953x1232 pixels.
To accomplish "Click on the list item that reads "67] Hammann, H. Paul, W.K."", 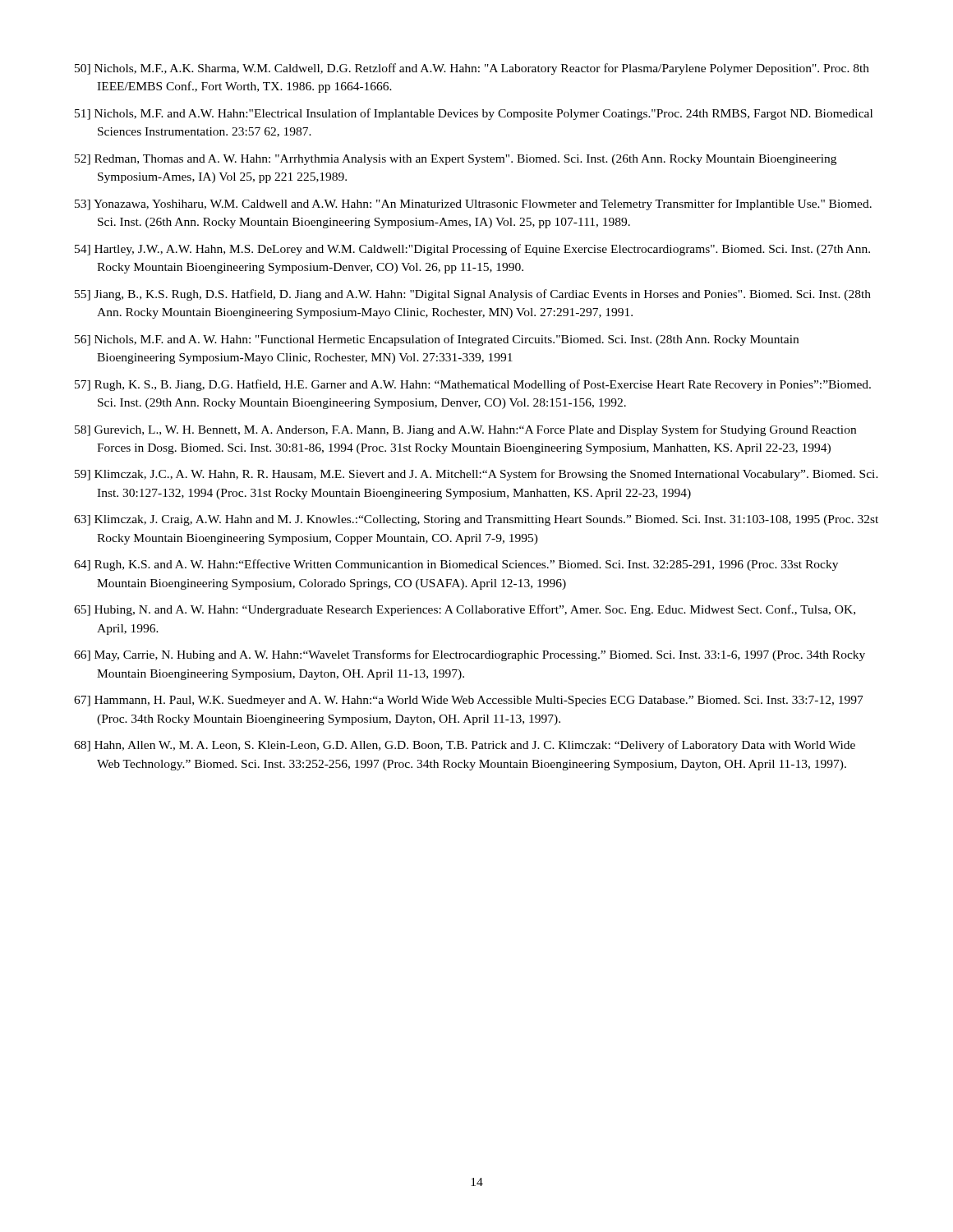I will point(469,709).
